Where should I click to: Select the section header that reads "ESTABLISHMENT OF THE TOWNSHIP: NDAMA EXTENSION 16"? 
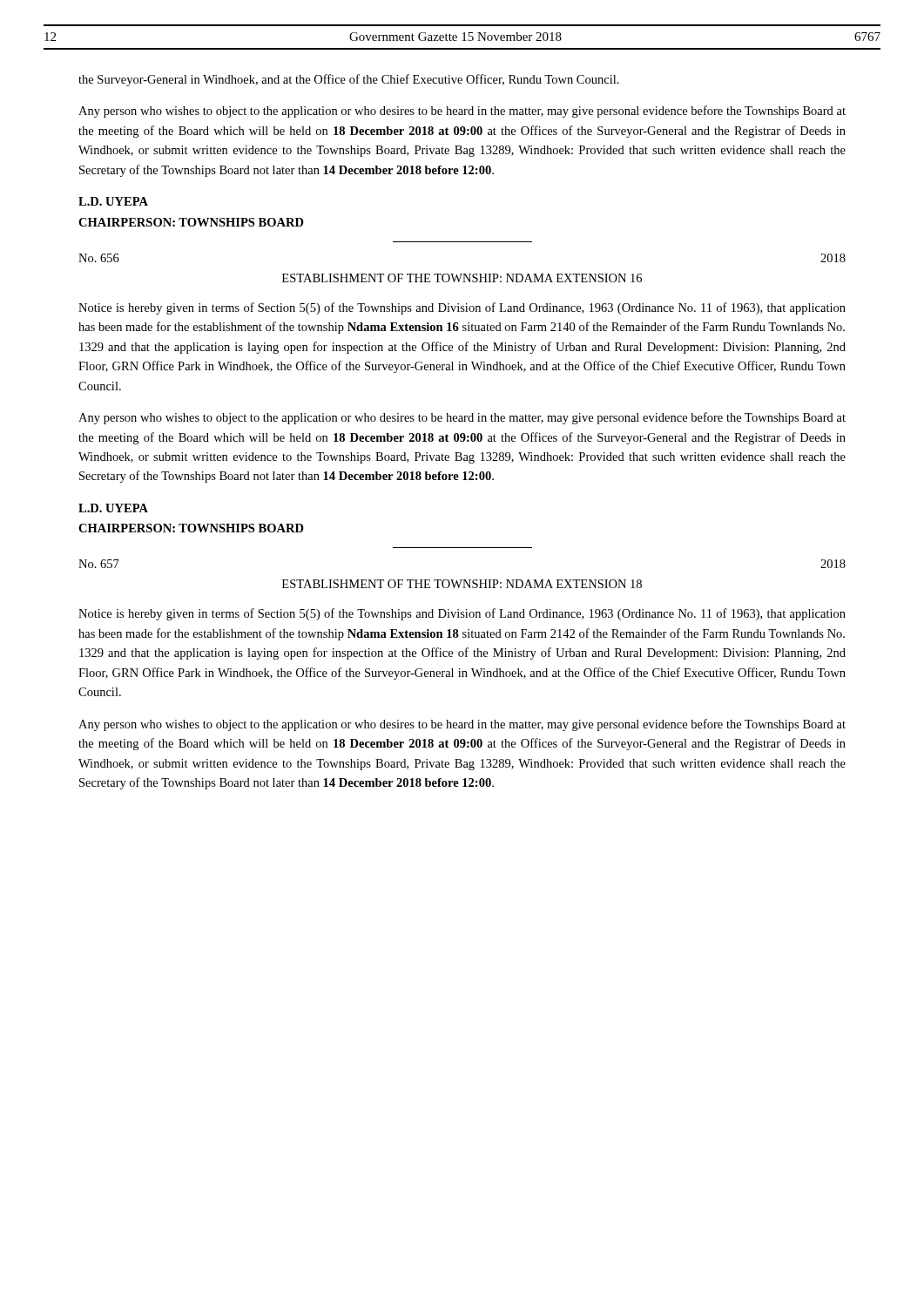(x=462, y=278)
